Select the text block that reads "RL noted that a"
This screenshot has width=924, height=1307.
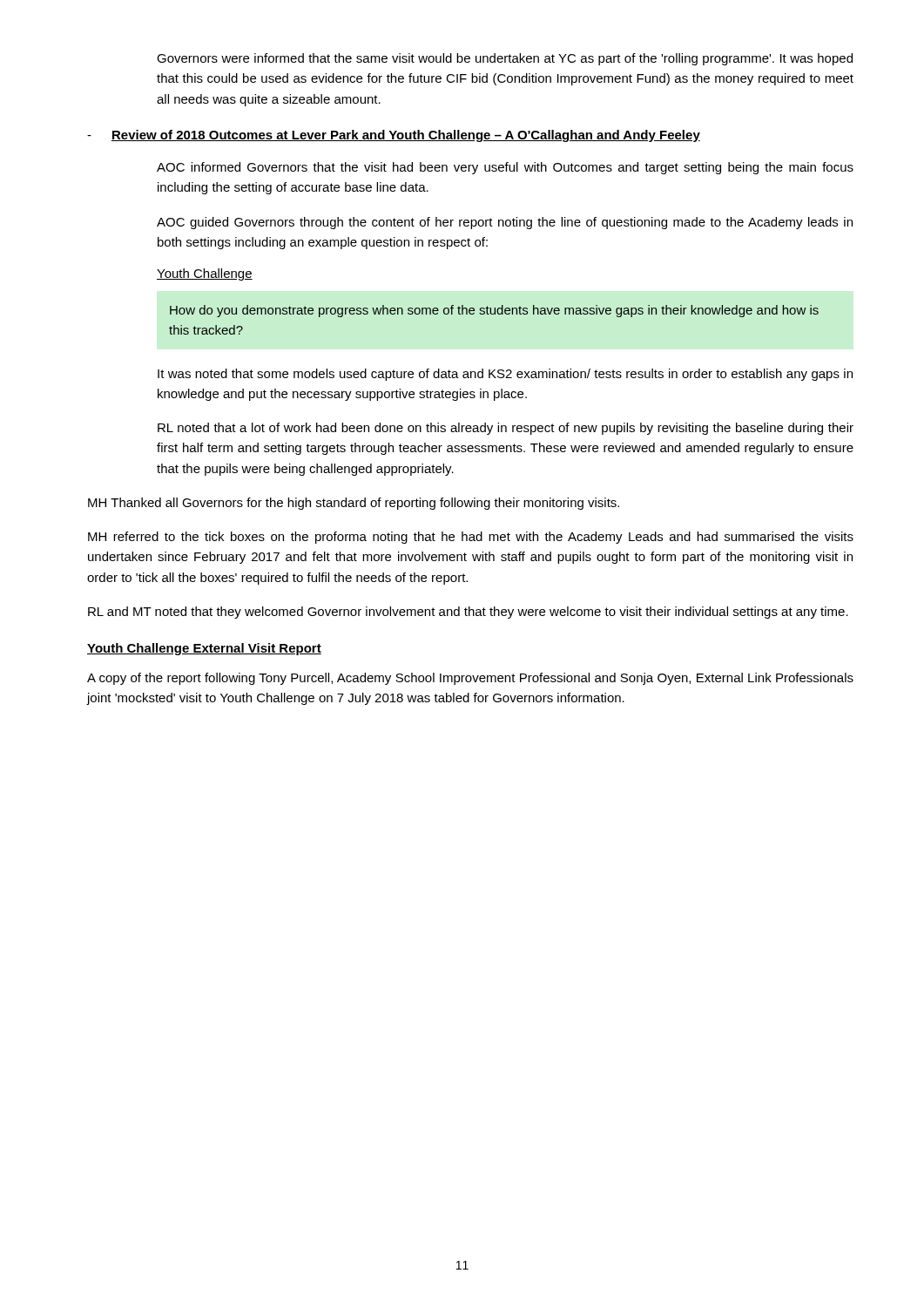click(505, 448)
